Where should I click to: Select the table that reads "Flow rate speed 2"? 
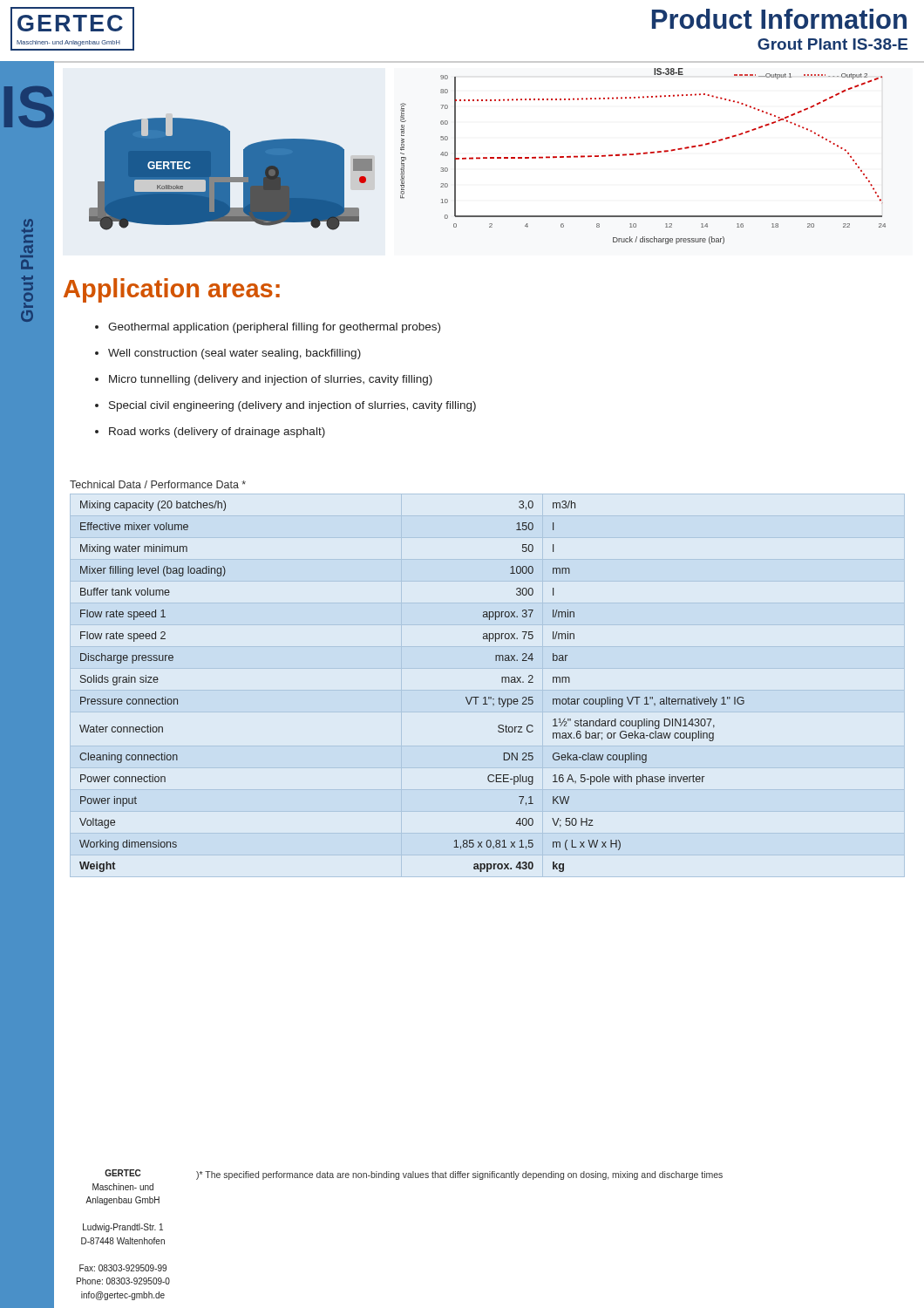pyautogui.click(x=487, y=685)
